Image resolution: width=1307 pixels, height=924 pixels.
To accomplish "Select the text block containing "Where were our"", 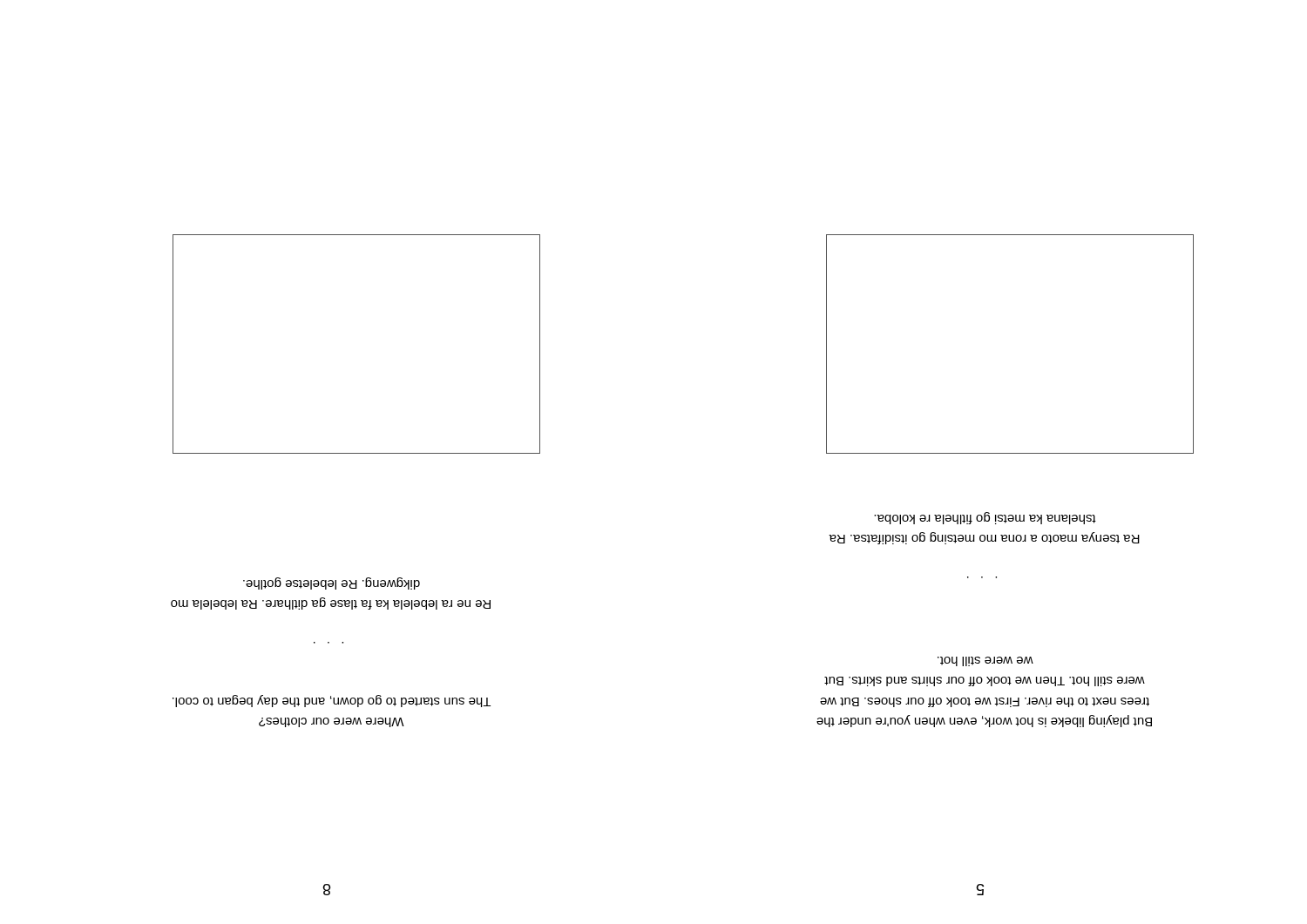I will (x=331, y=712).
